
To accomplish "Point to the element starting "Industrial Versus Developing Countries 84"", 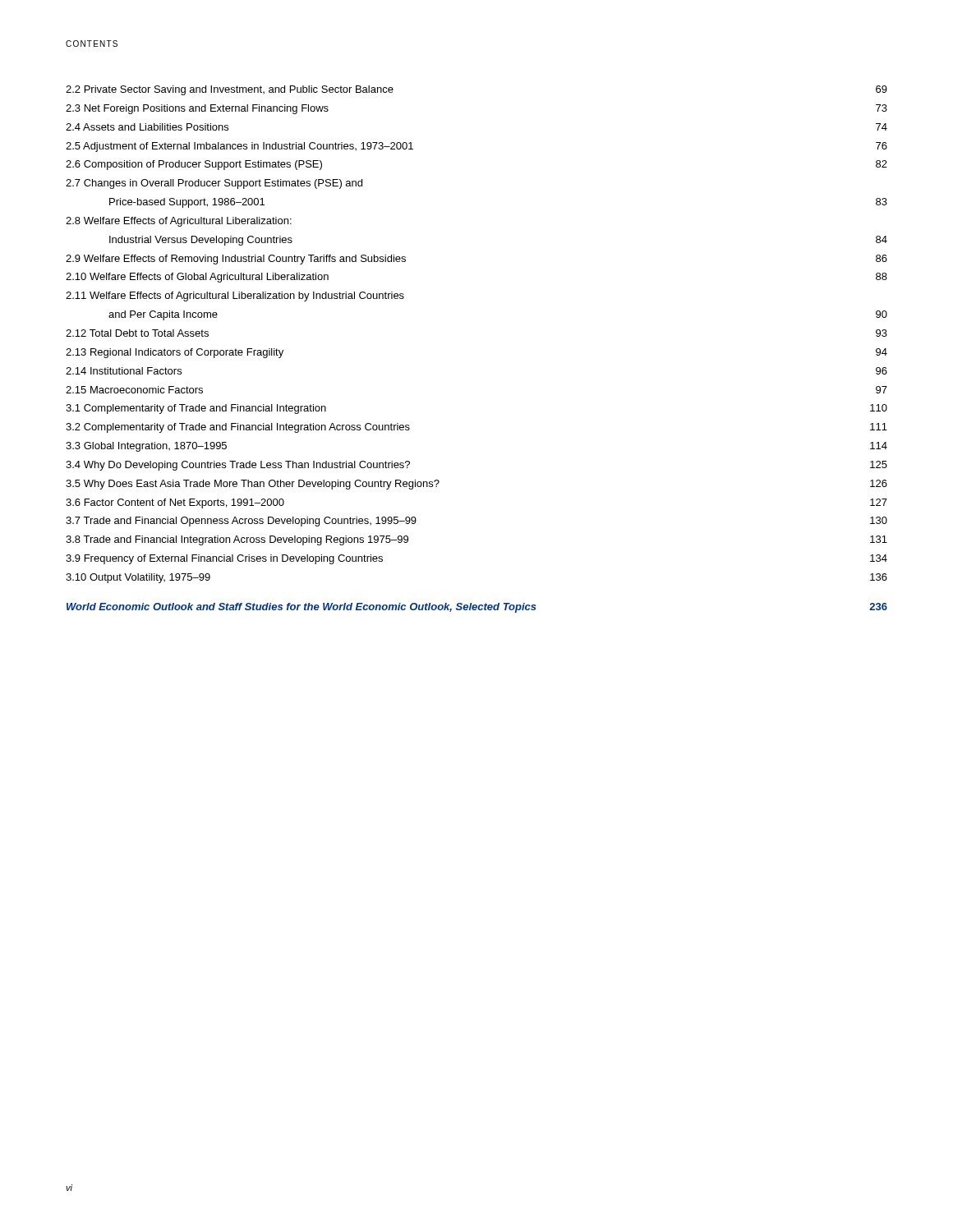I will click(x=203, y=240).
